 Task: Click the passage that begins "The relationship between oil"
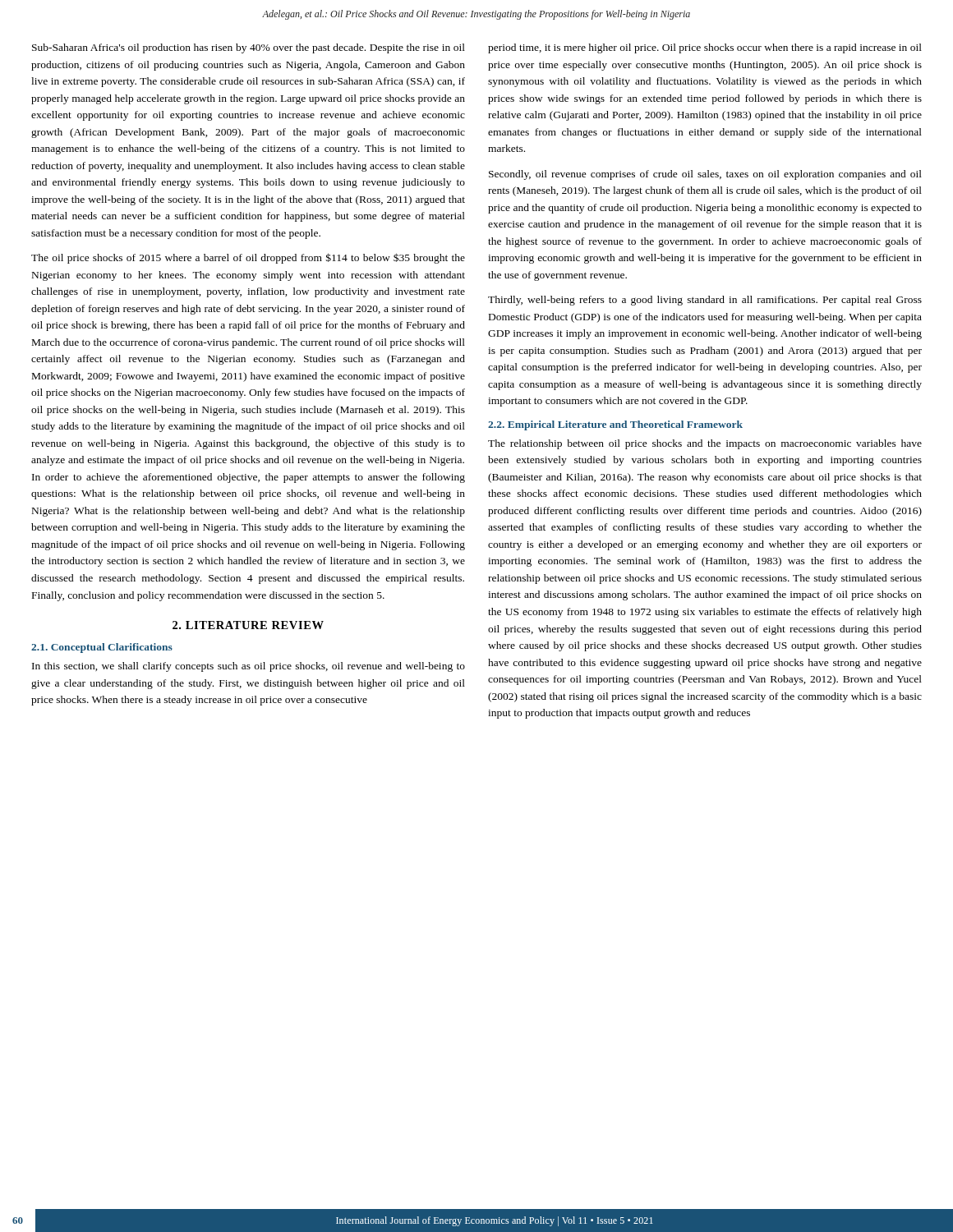click(x=705, y=578)
